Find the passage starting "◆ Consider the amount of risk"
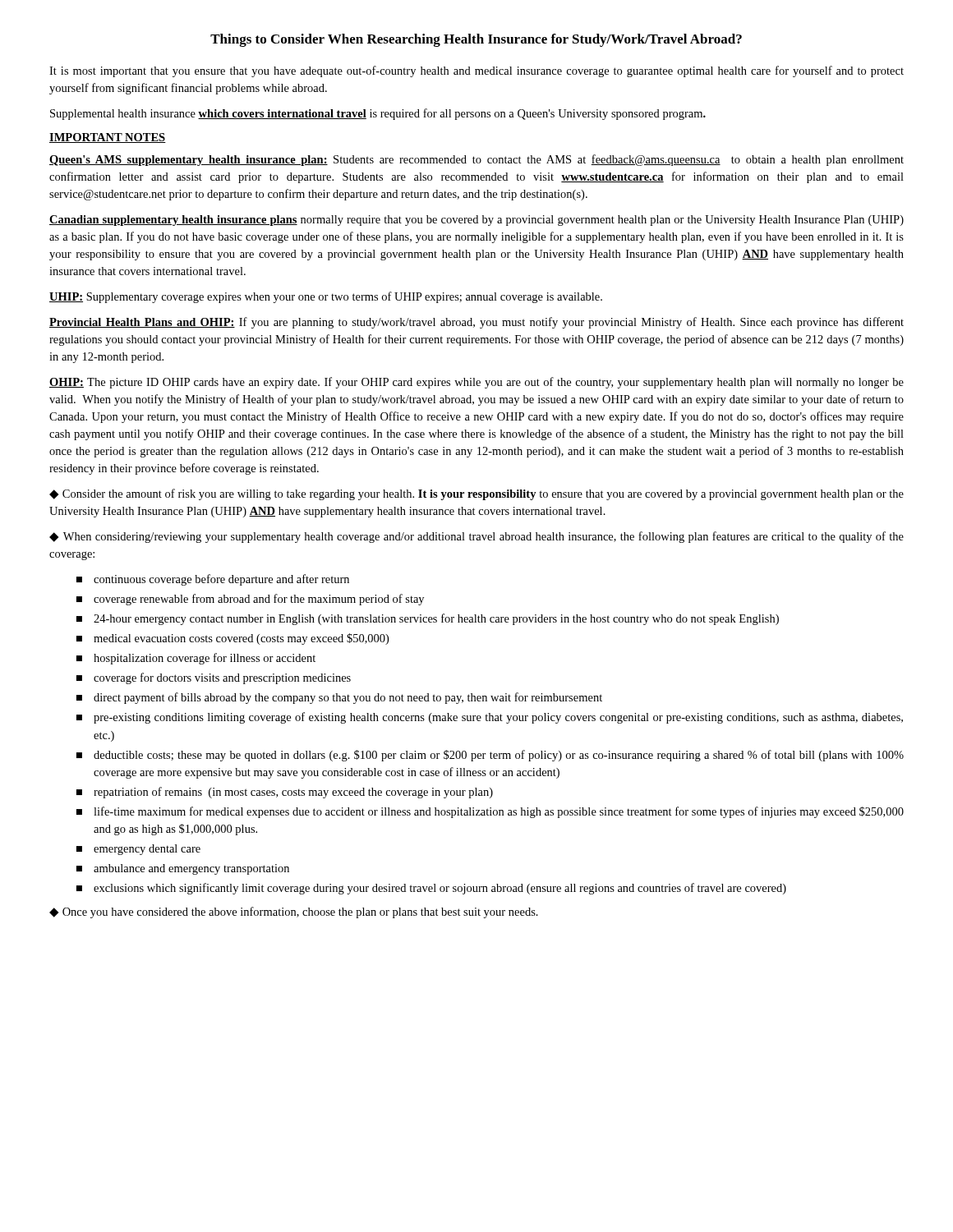This screenshot has width=953, height=1232. (476, 502)
